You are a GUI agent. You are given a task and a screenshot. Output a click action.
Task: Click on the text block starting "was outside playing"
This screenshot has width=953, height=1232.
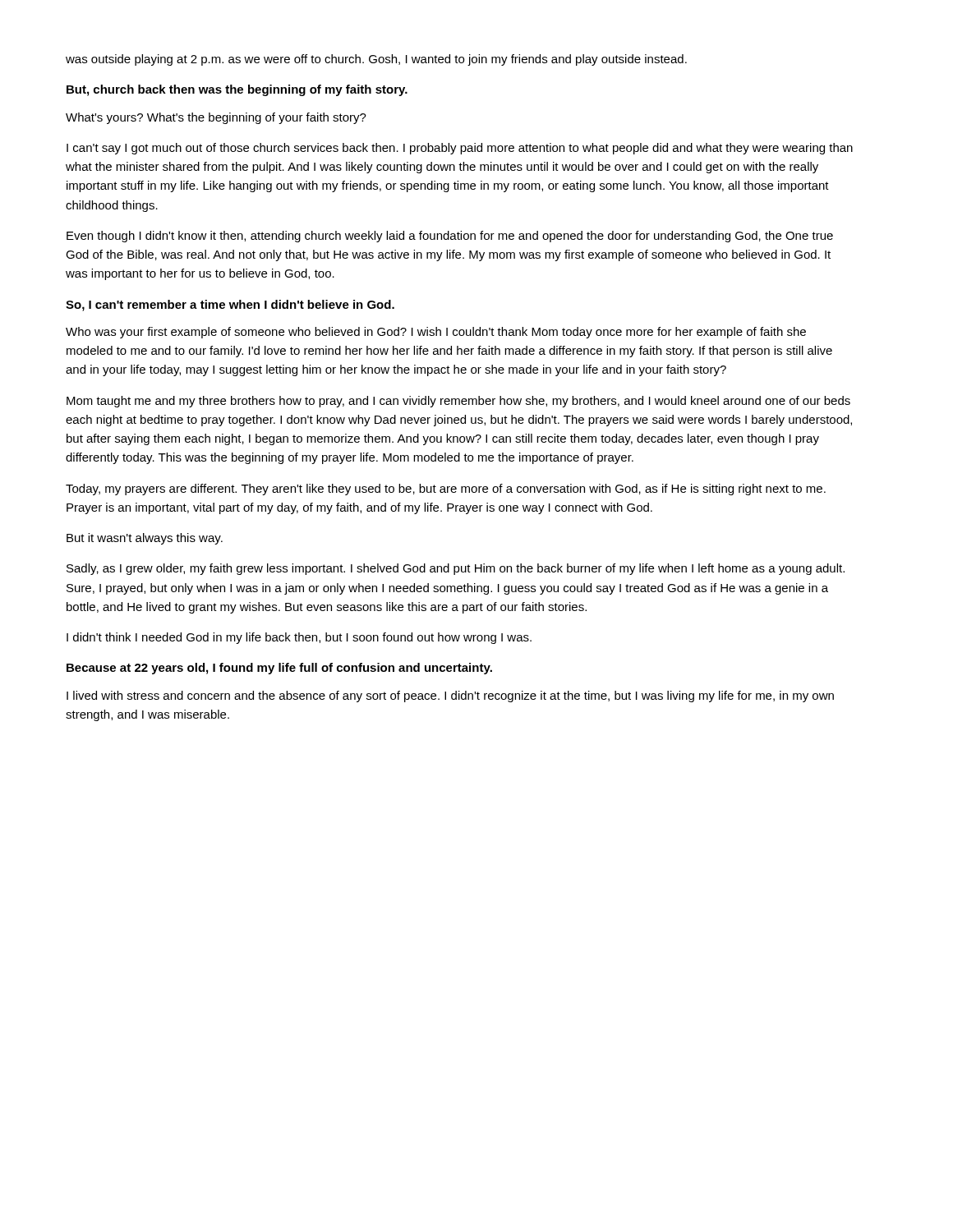[x=377, y=59]
